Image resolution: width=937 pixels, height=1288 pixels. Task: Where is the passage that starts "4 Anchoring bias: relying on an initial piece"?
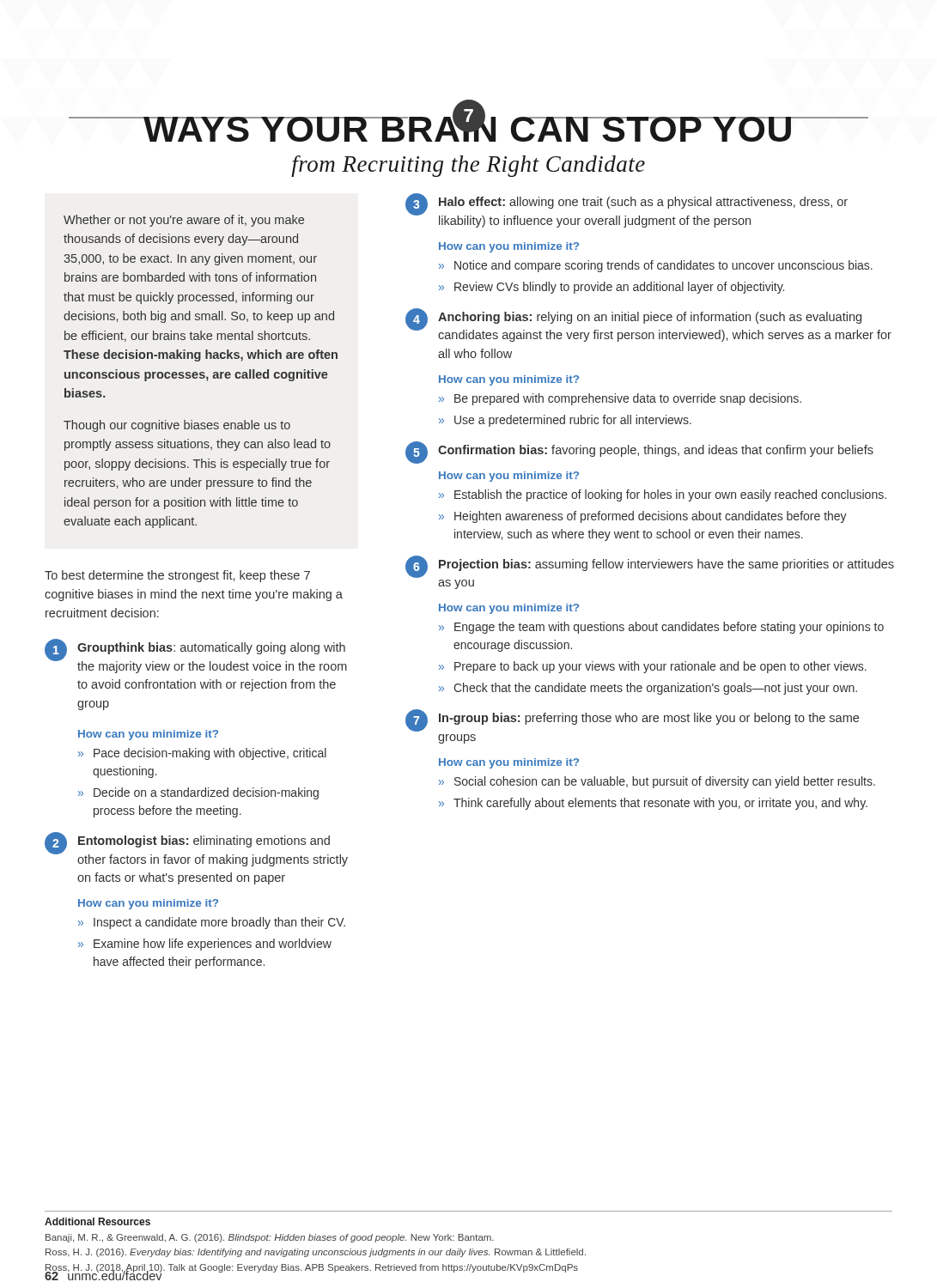648,334
